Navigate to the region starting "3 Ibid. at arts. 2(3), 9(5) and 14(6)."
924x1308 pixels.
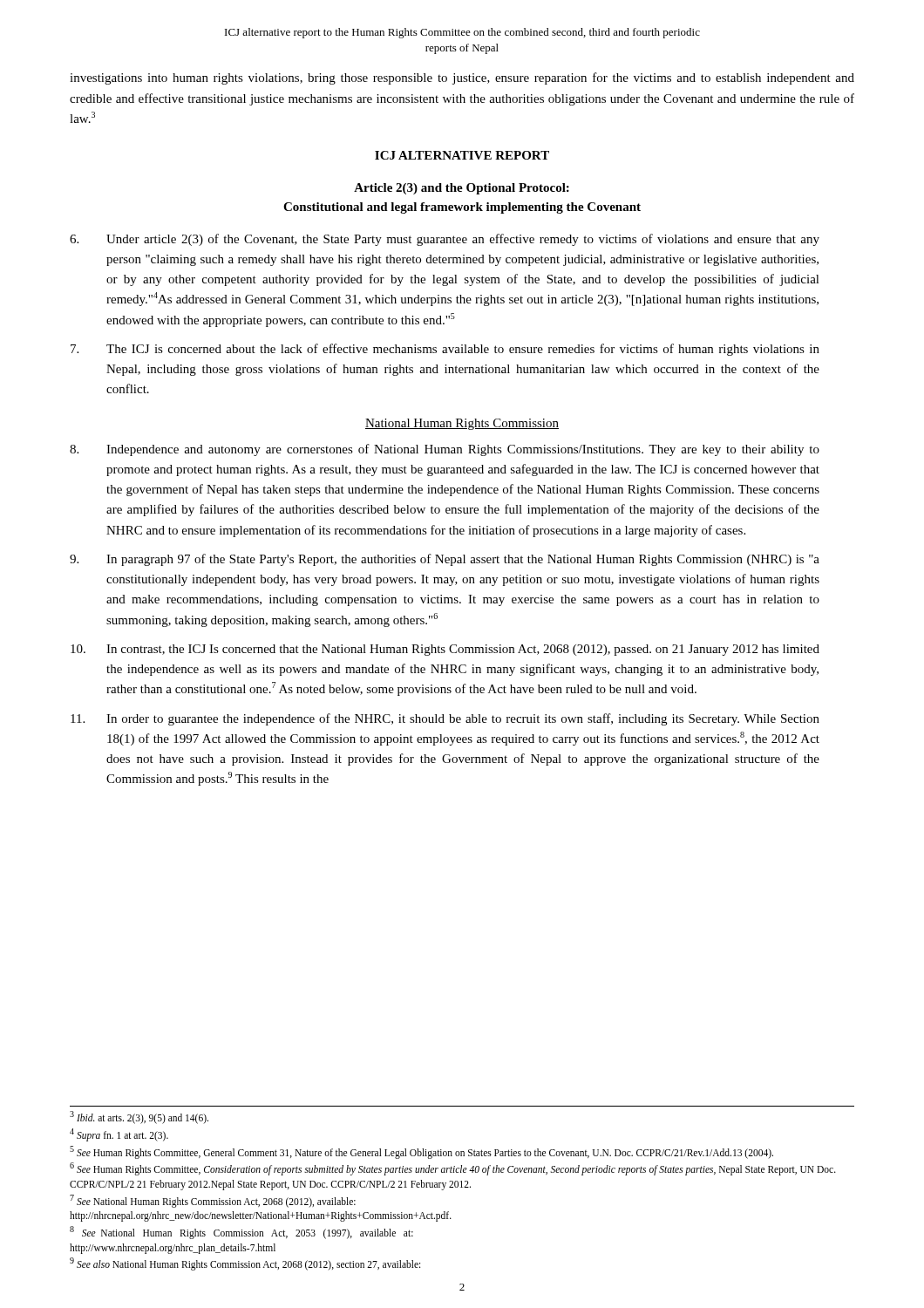[x=139, y=1117]
